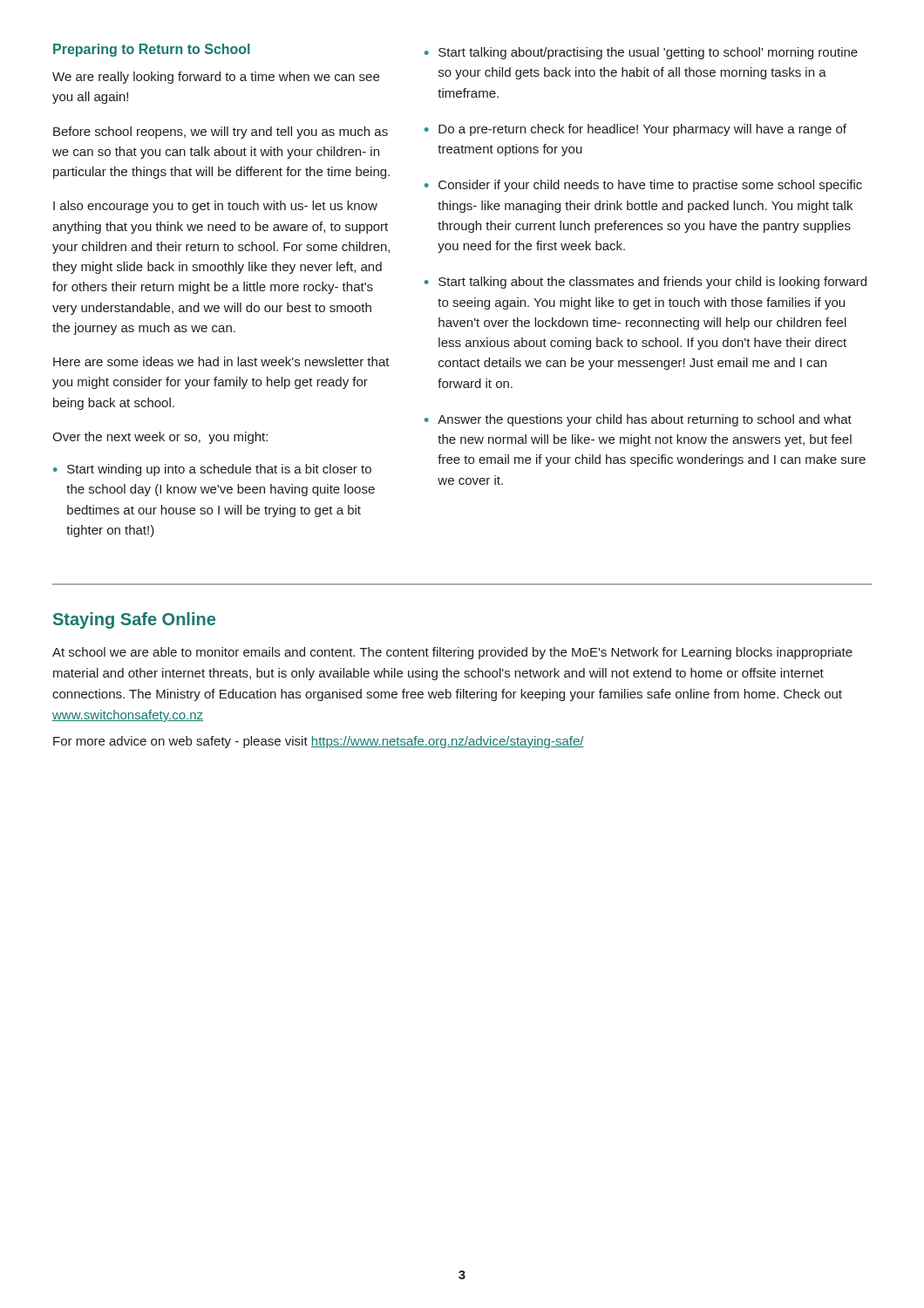The height and width of the screenshot is (1308, 924).
Task: Select the section header containing "Preparing to Return"
Action: click(x=151, y=49)
